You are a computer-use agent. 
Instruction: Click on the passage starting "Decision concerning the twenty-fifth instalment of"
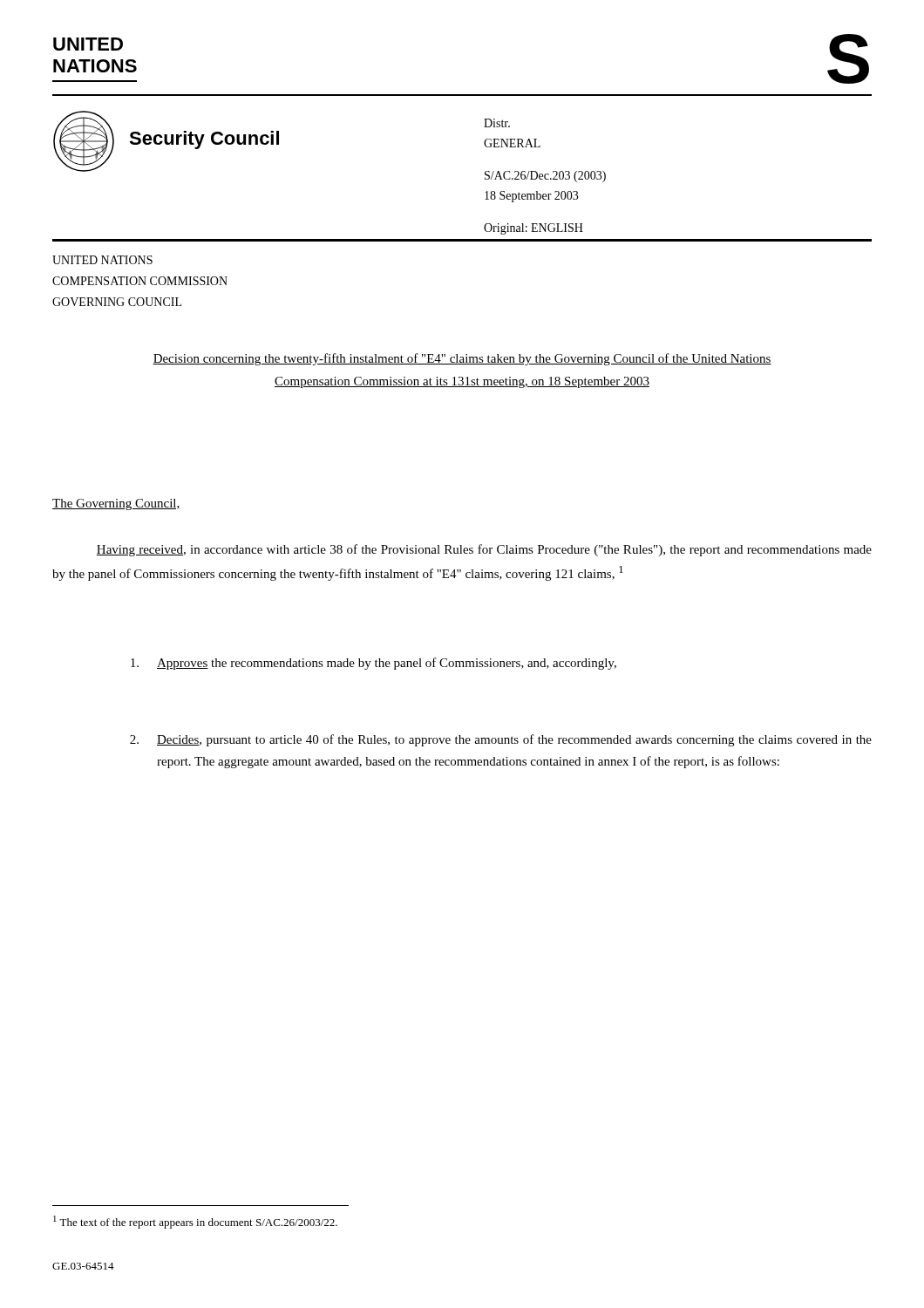462,370
